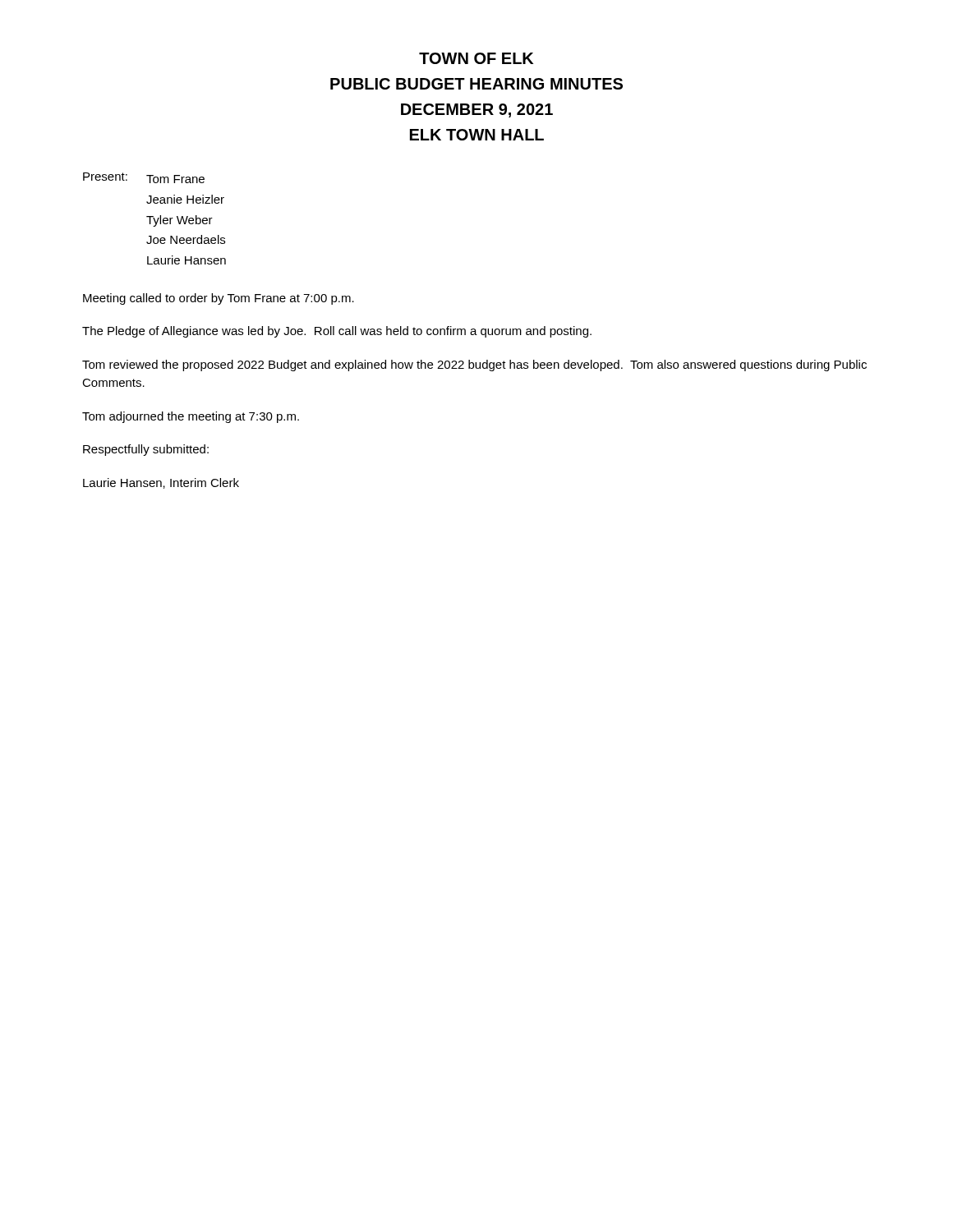Image resolution: width=953 pixels, height=1232 pixels.
Task: Find the text that says "Respectfully submitted:"
Action: click(146, 449)
